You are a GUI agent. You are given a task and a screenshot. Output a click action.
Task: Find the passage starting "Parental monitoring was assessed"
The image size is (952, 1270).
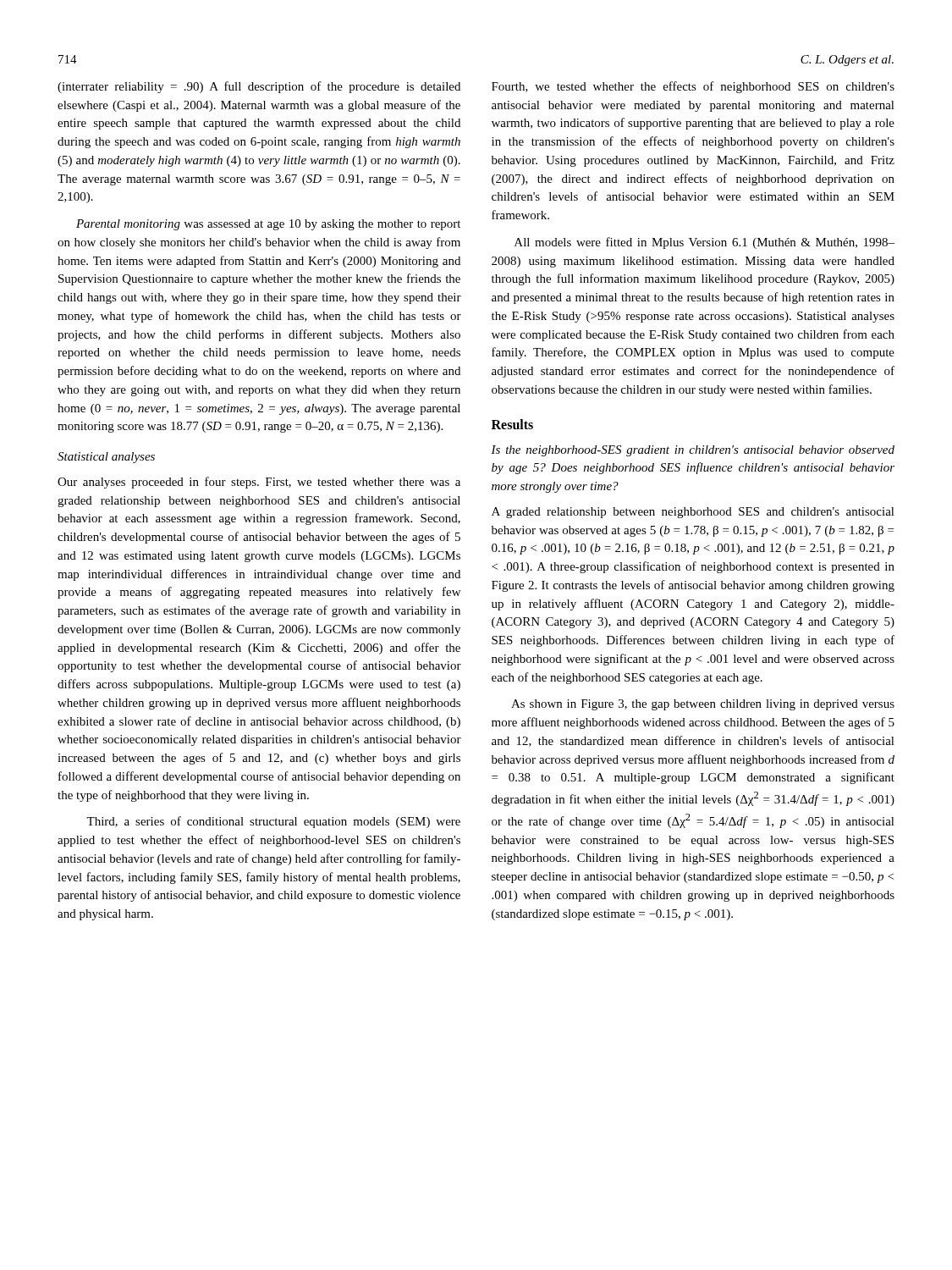tap(259, 326)
